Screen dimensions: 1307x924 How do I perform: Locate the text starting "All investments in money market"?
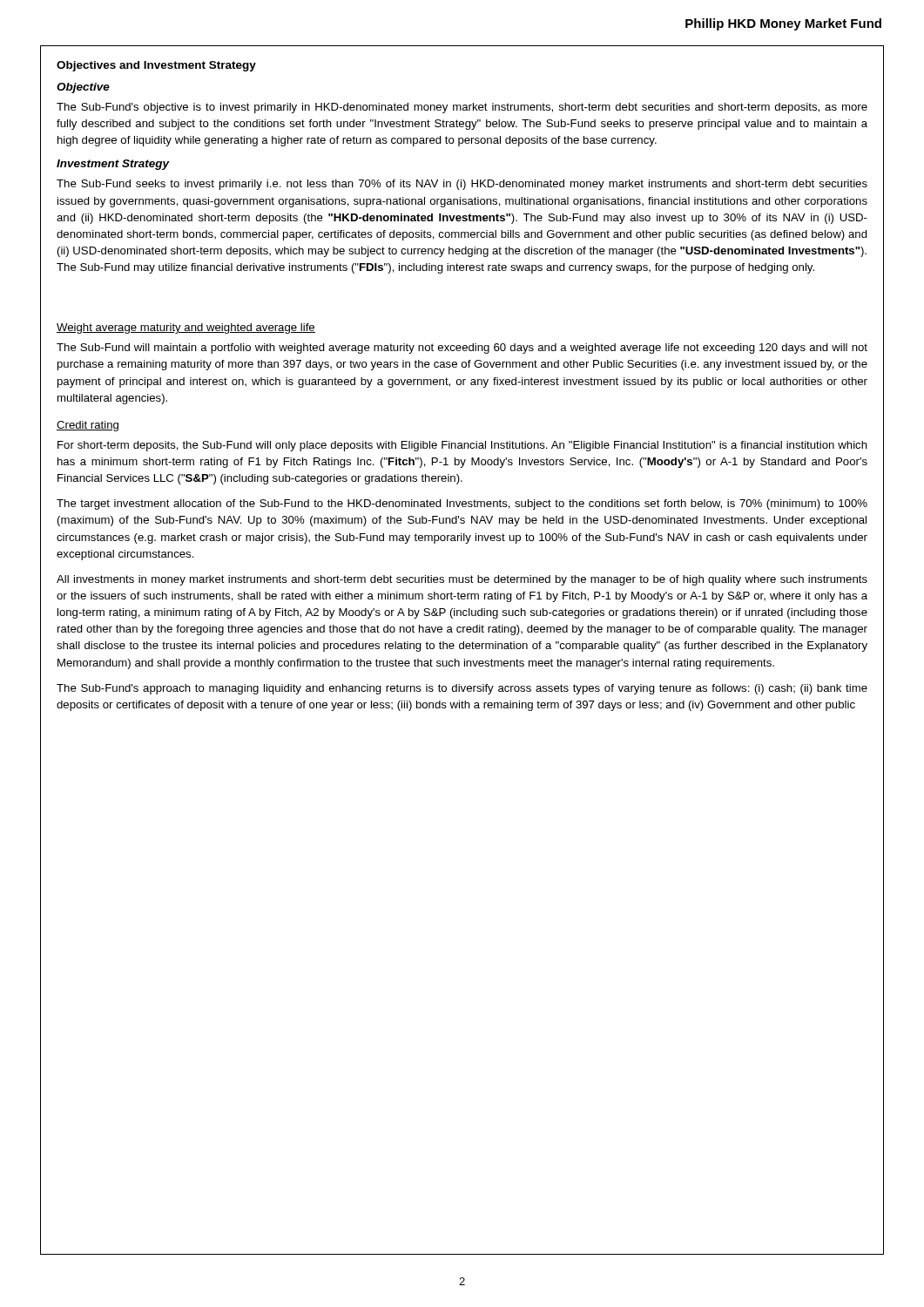462,621
